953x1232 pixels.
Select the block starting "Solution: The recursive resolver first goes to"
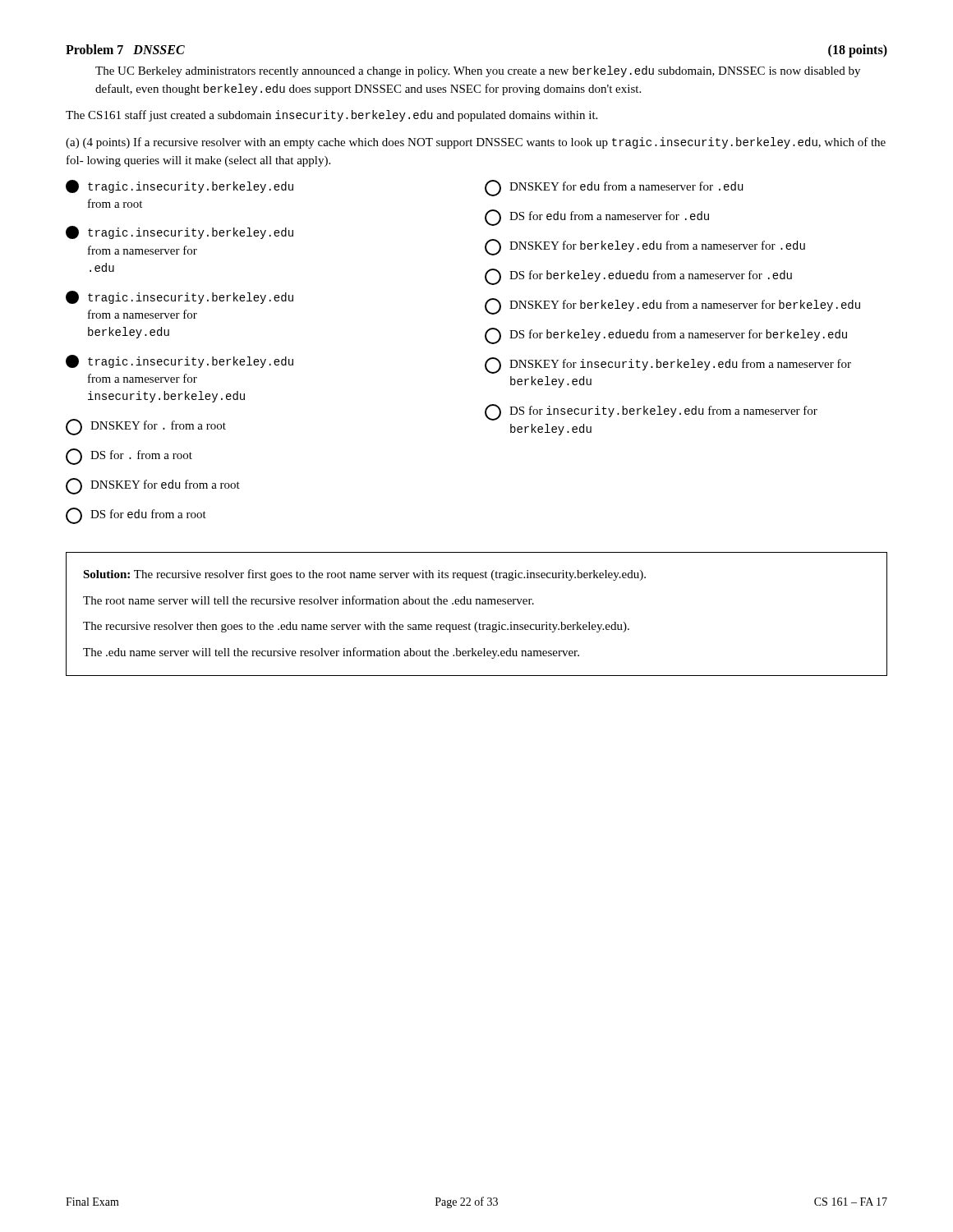[476, 614]
